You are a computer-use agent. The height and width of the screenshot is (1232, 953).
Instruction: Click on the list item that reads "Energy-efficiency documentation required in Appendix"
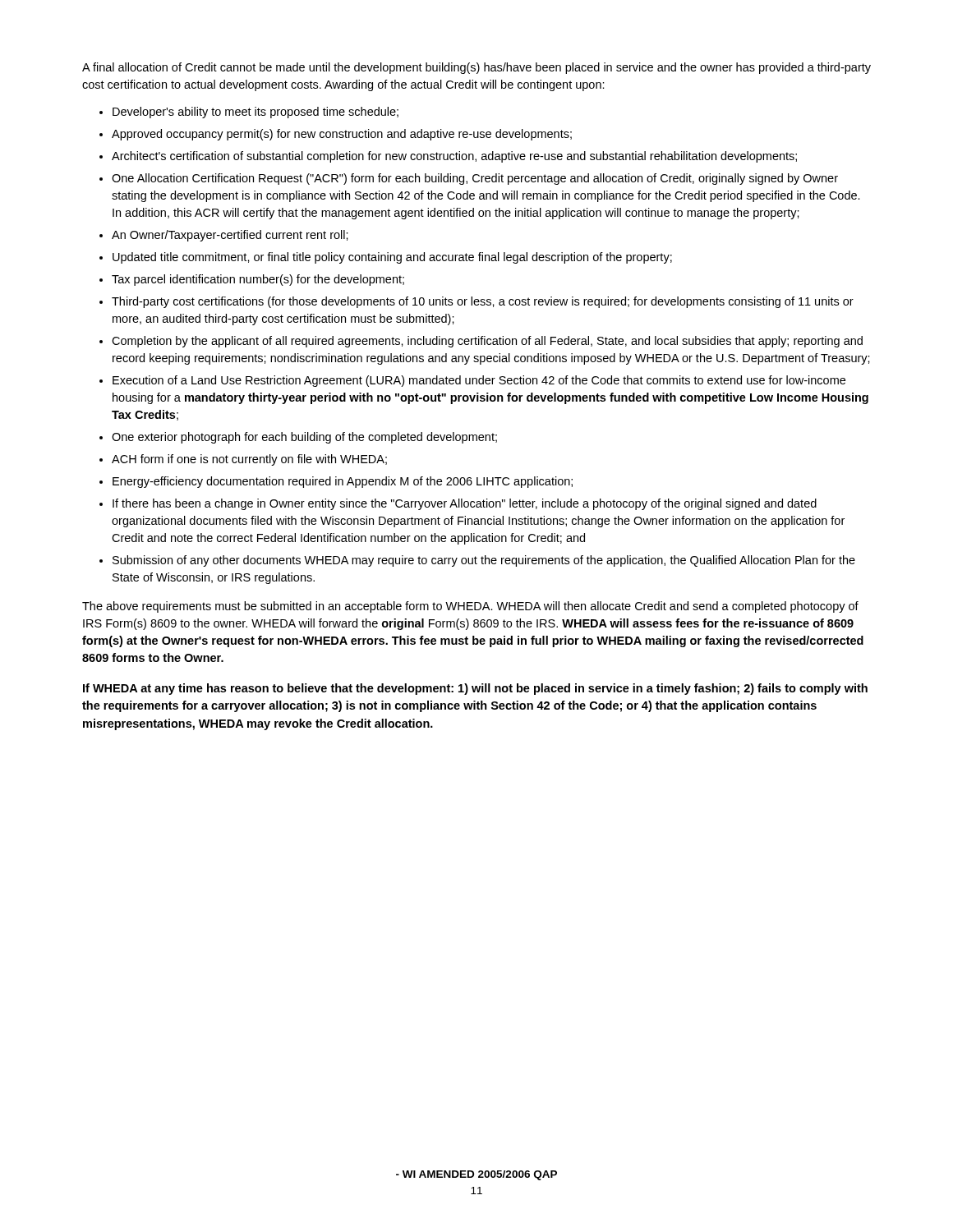[x=343, y=482]
